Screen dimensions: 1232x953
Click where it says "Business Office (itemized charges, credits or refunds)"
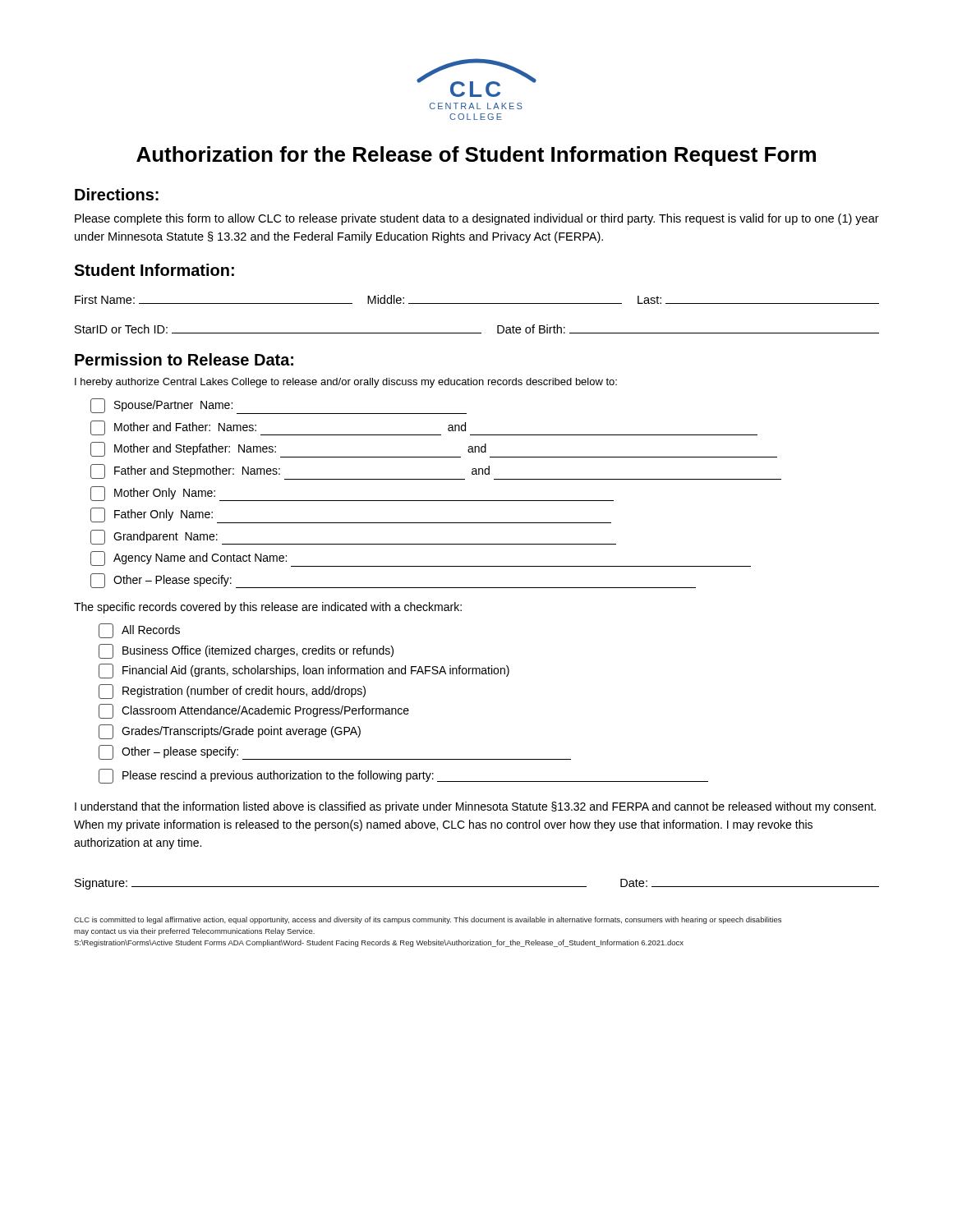pos(246,651)
